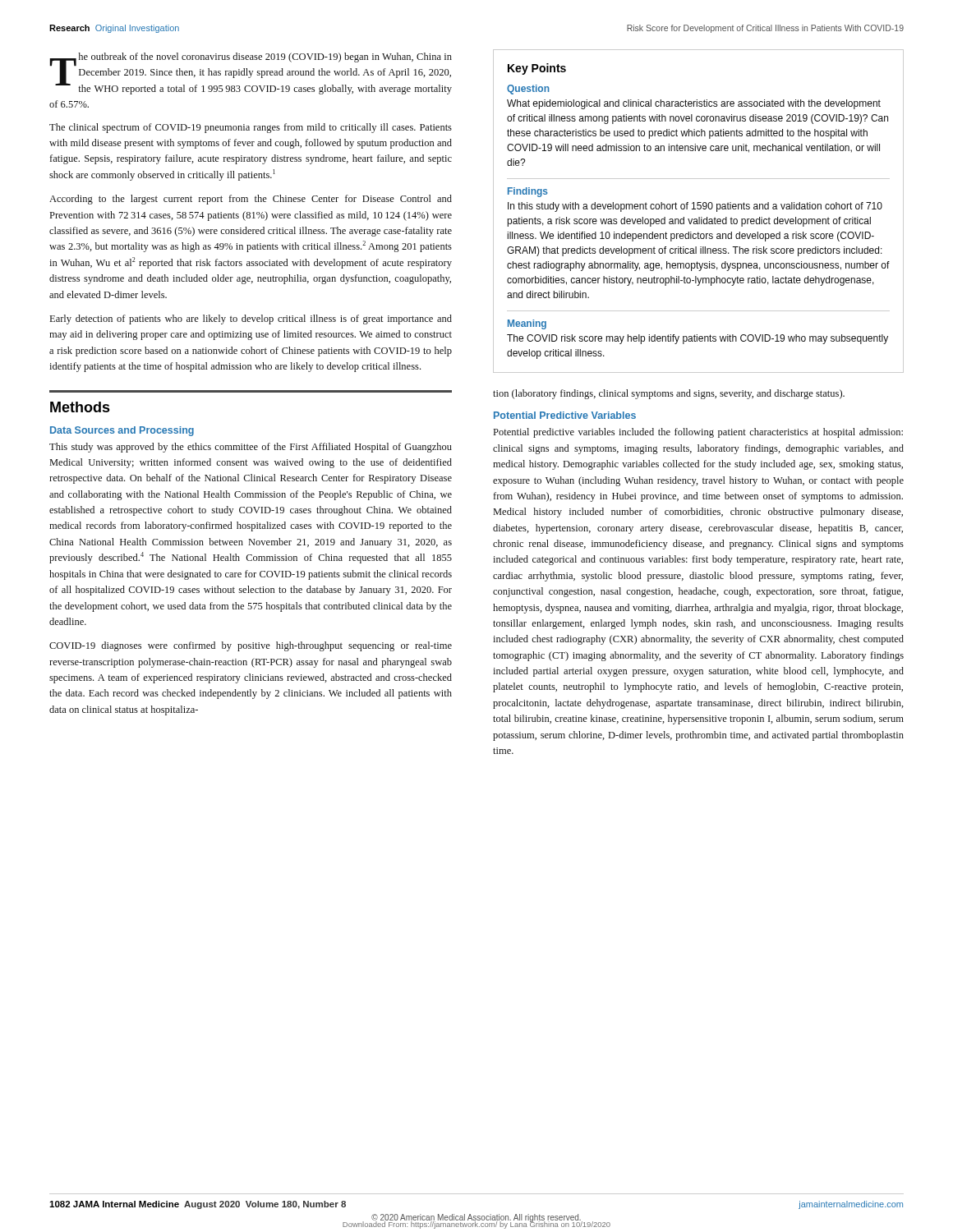Click where it says "Potential Predictive Variables"

[565, 416]
